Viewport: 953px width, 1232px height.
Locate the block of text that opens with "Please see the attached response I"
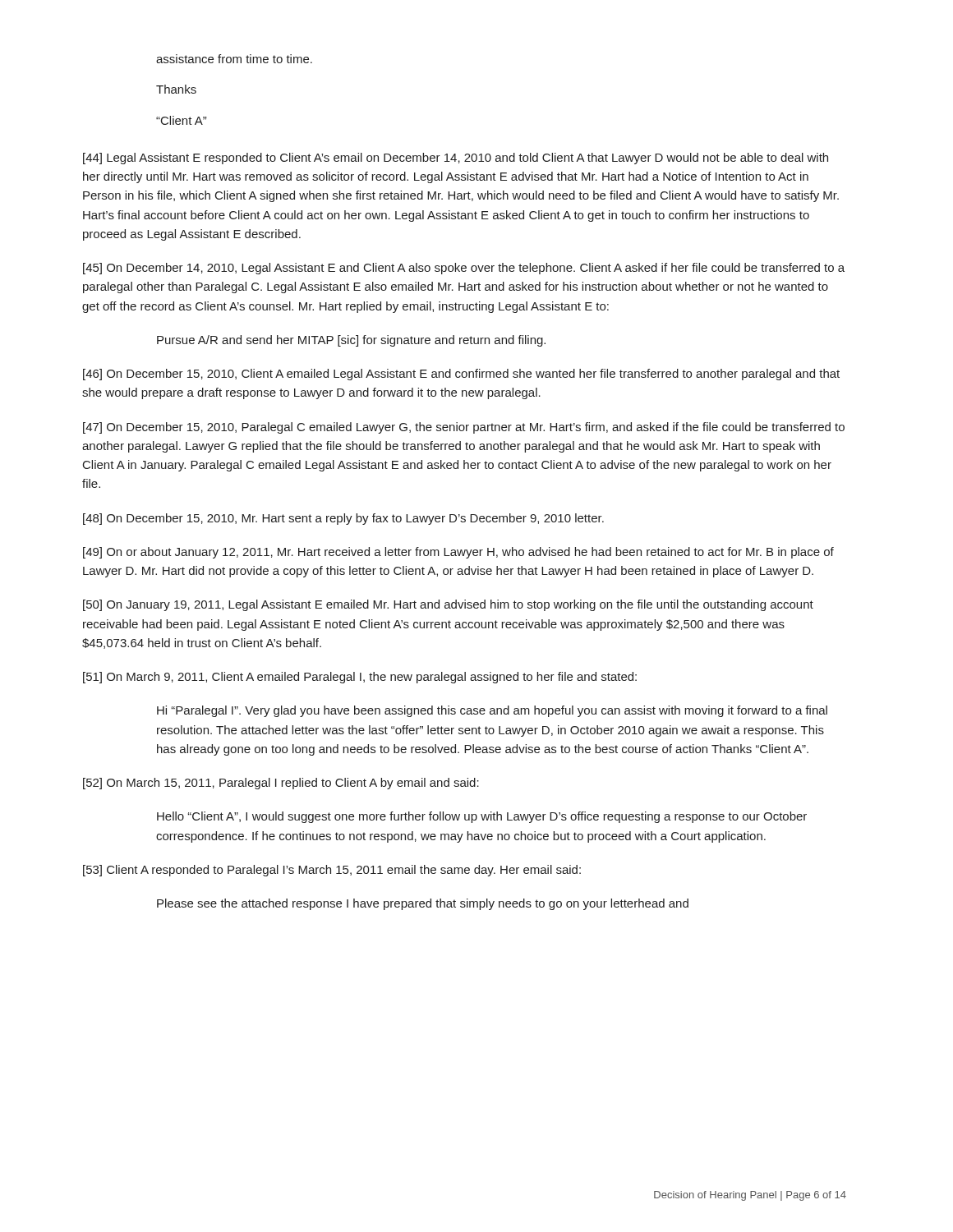(x=423, y=903)
